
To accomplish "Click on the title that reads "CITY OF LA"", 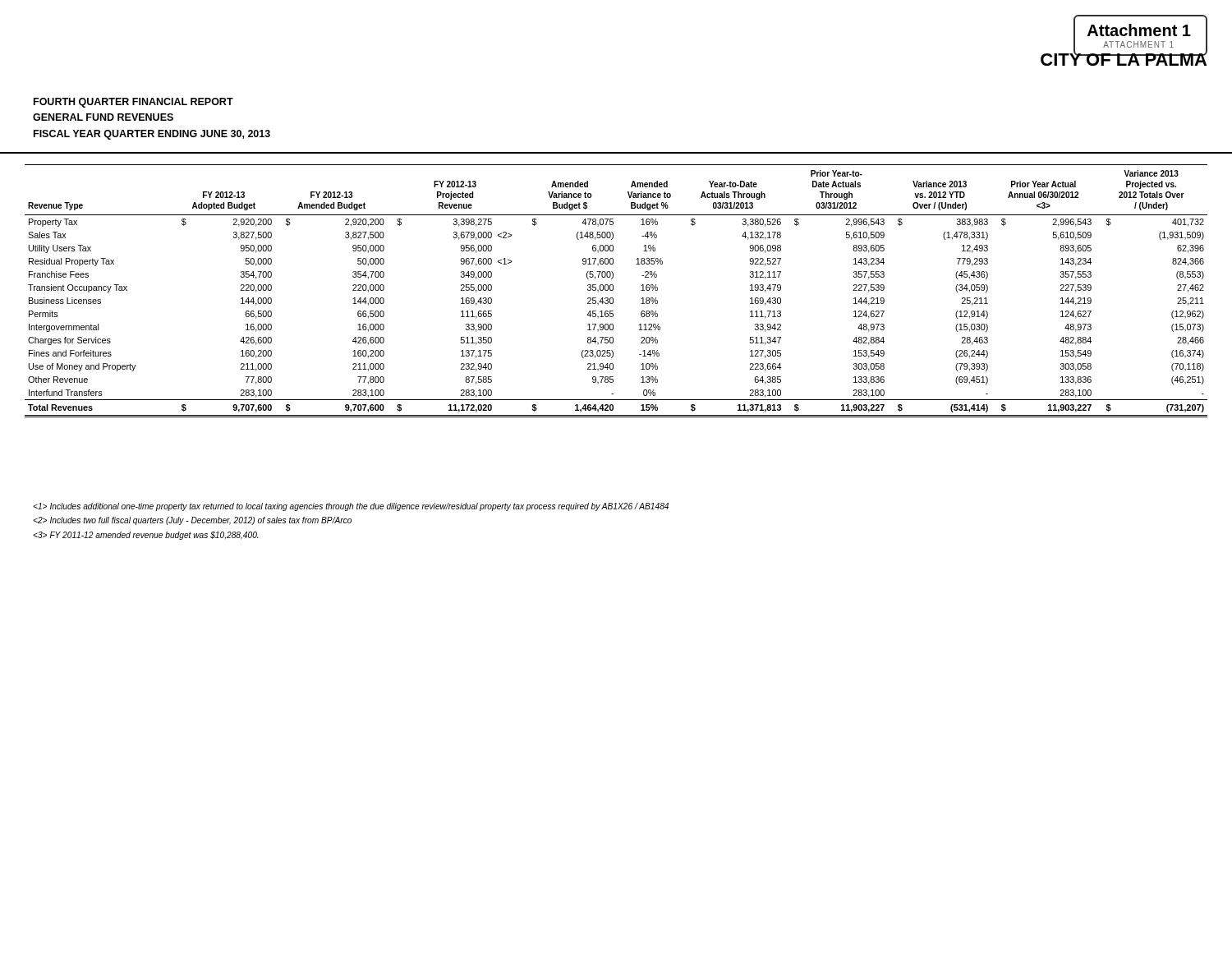I will pos(1124,60).
